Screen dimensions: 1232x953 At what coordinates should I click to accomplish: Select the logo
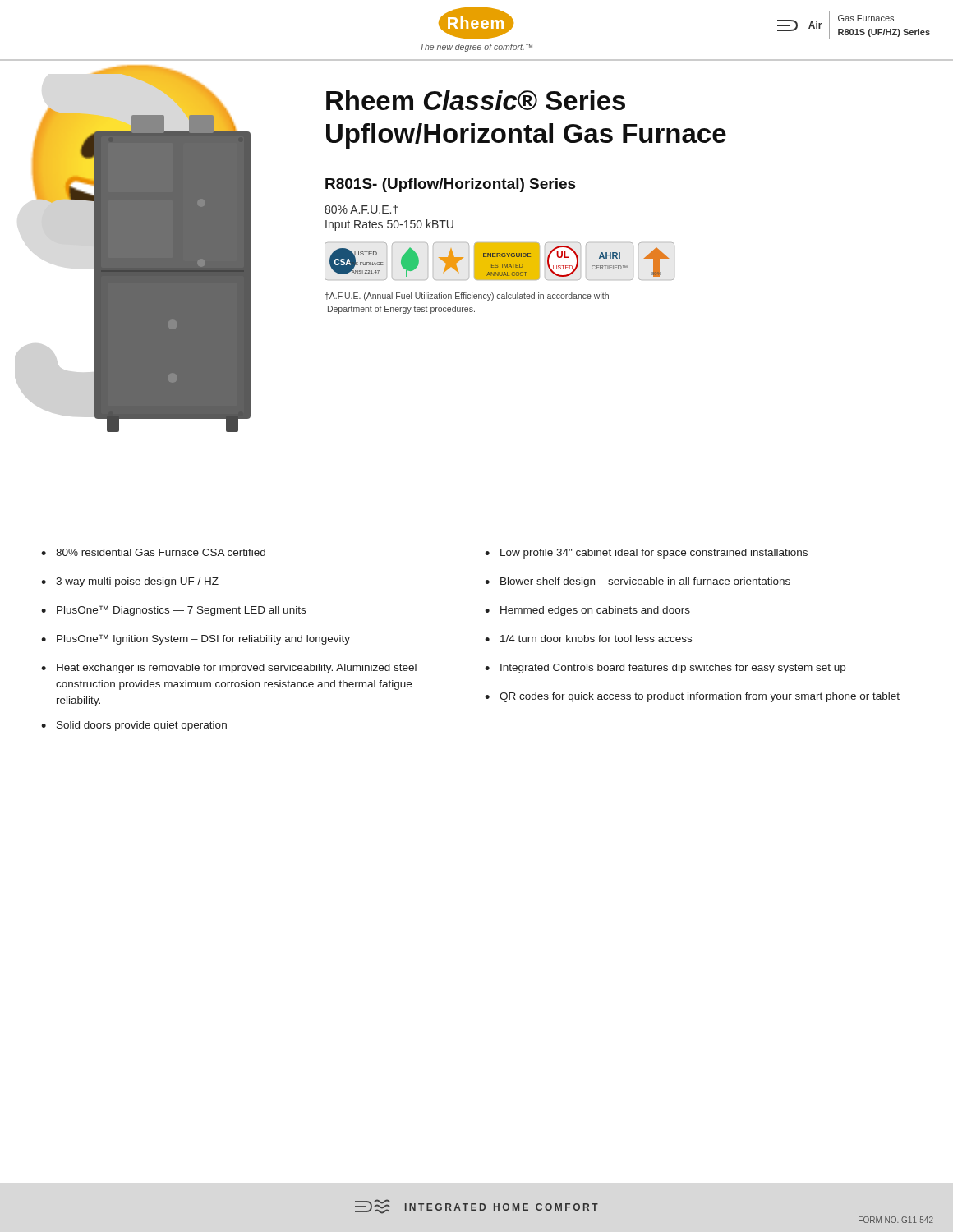(x=501, y=264)
